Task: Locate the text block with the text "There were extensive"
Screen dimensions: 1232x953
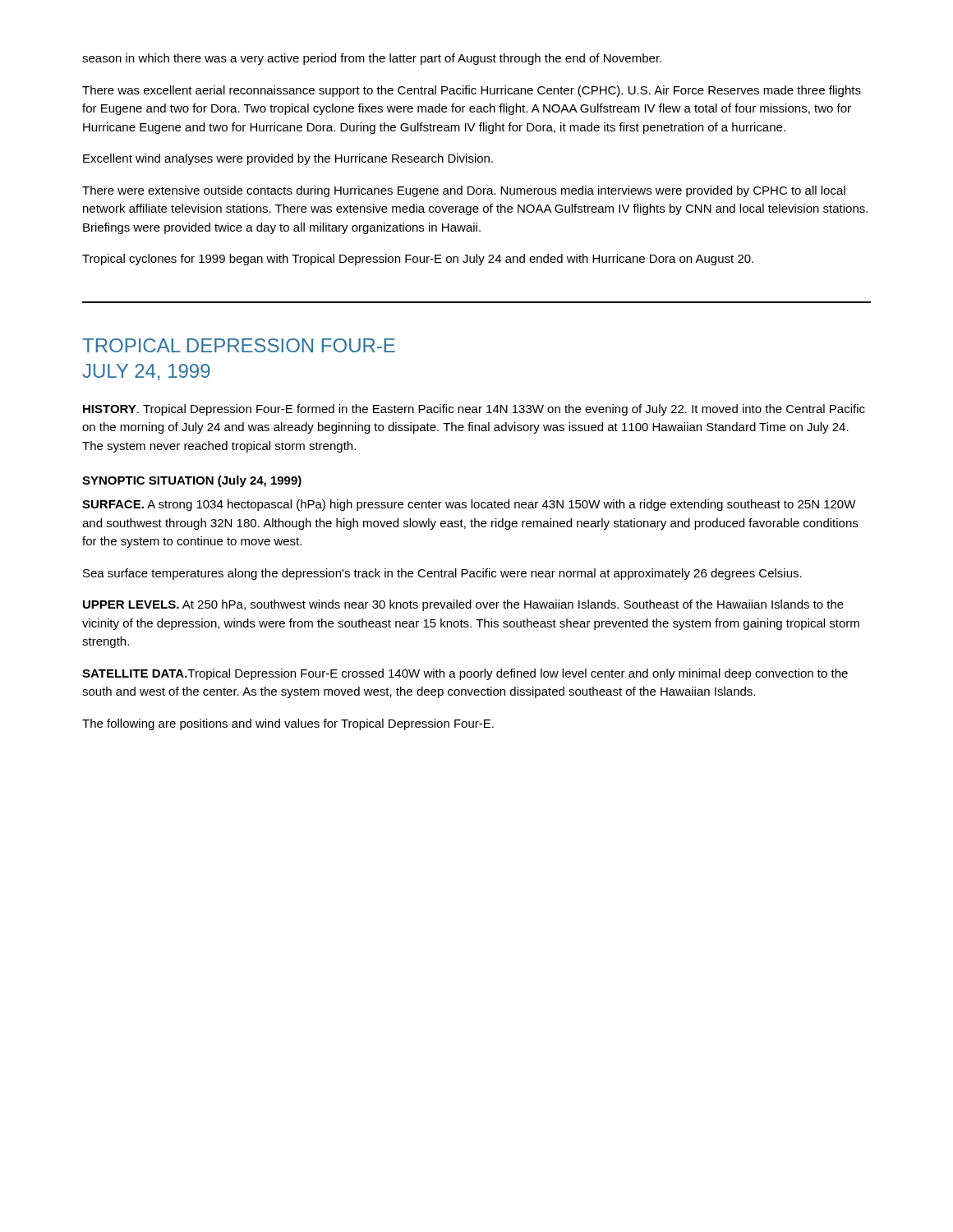Action: point(475,208)
